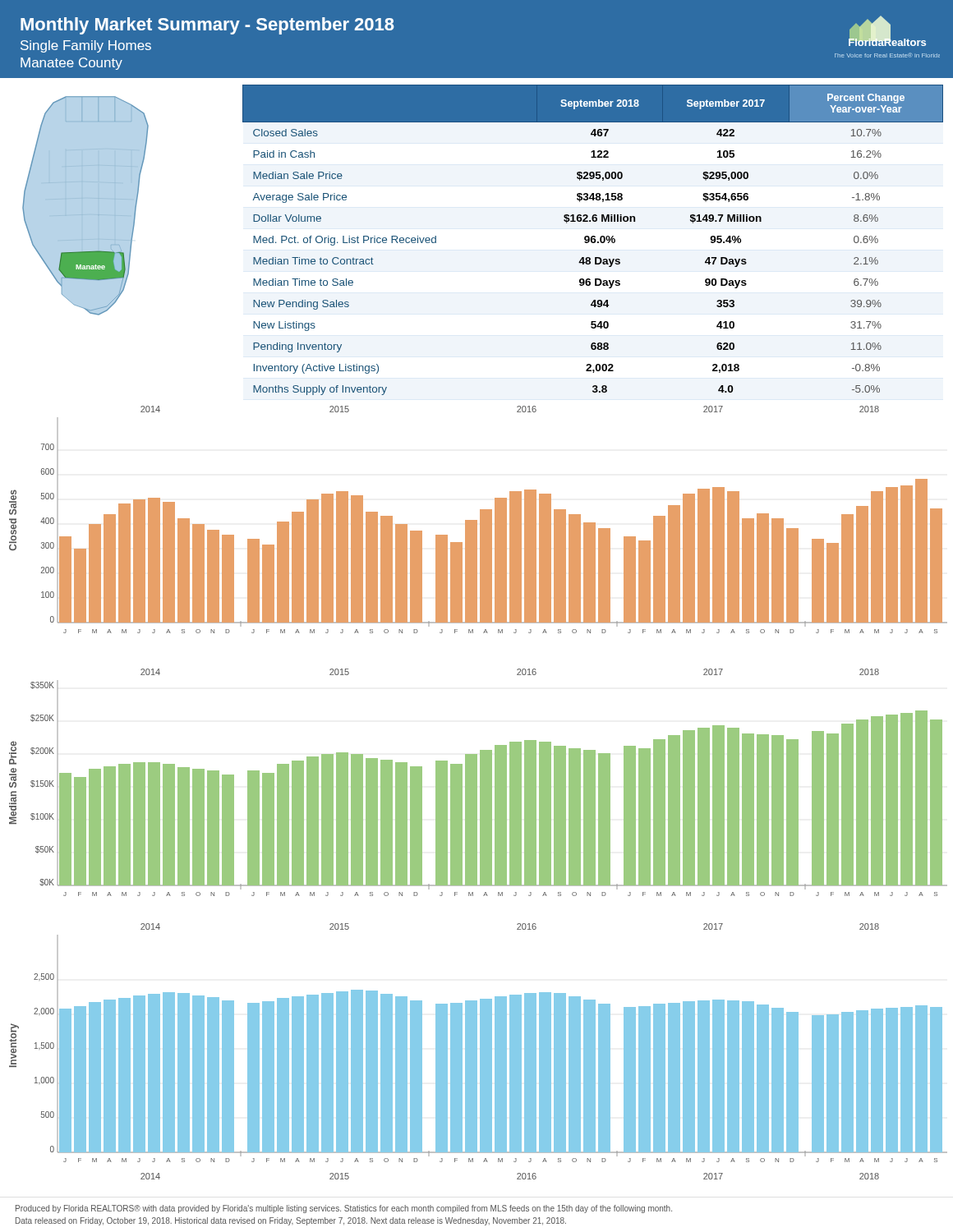Locate the logo
Viewport: 953px width, 1232px height.
887,39
